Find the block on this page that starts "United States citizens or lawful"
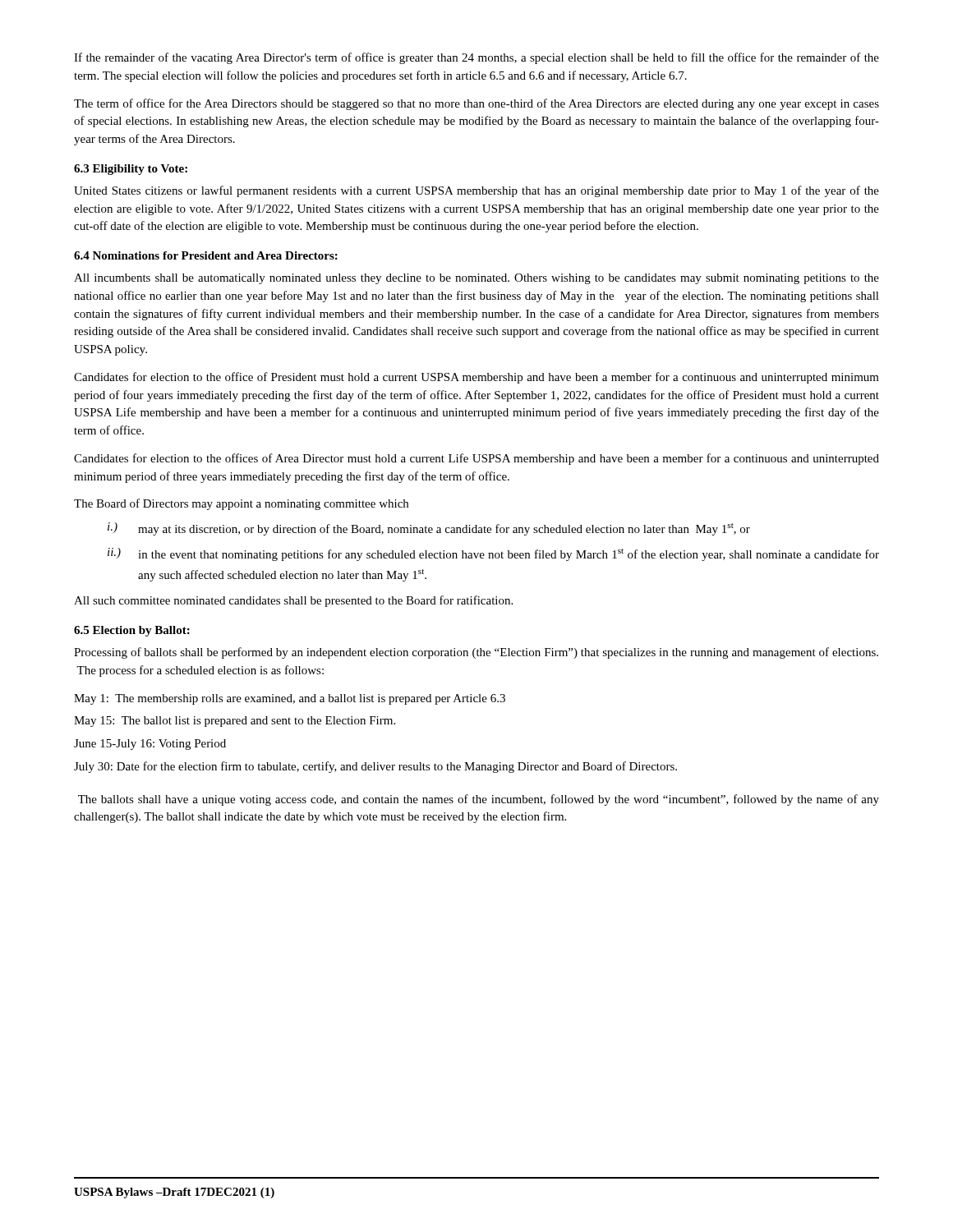This screenshot has height=1232, width=953. click(x=476, y=208)
